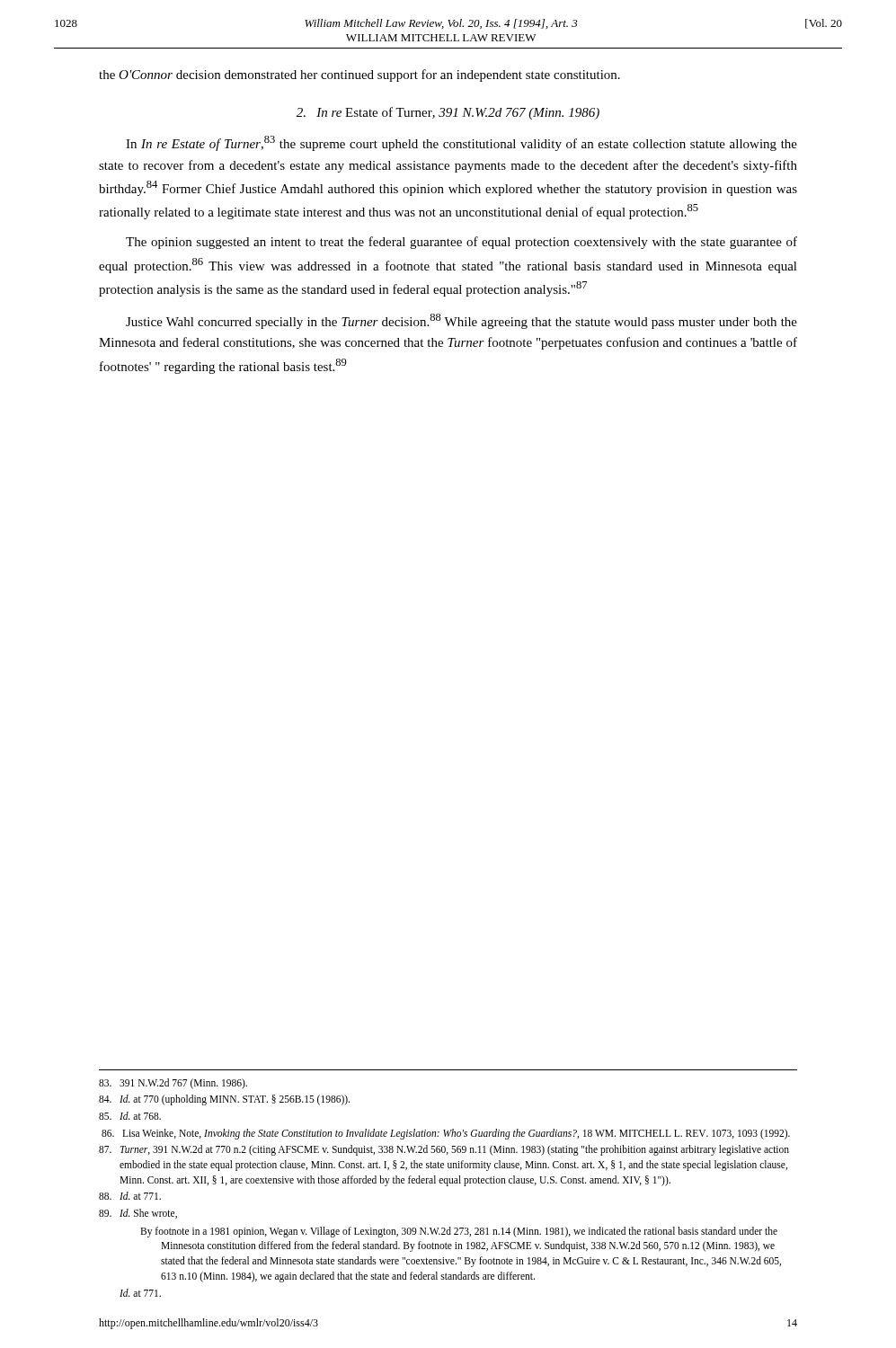896x1348 pixels.
Task: Click on the section header that says "2. In re"
Action: pyautogui.click(x=448, y=113)
